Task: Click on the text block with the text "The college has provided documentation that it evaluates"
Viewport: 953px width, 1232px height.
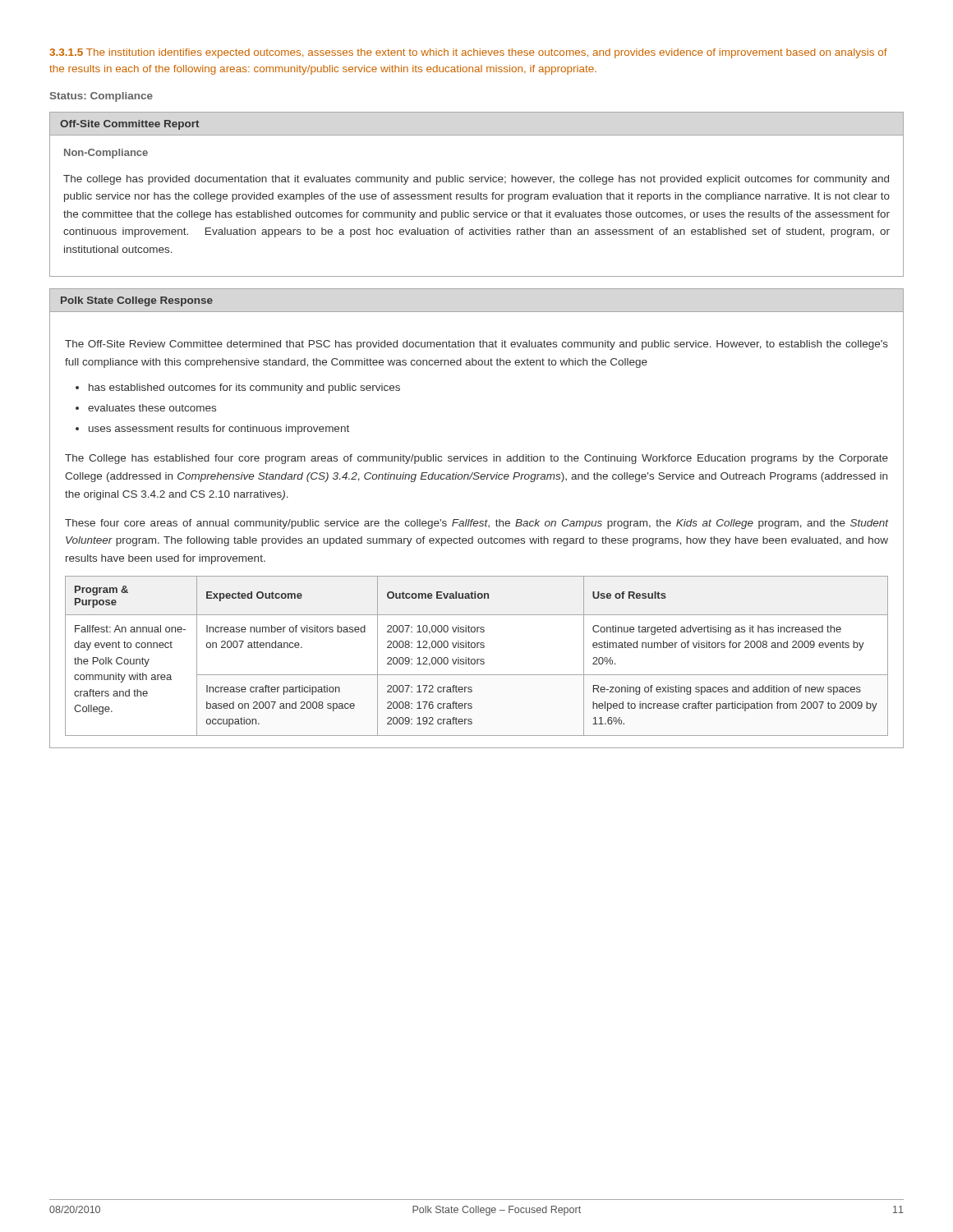Action: point(476,214)
